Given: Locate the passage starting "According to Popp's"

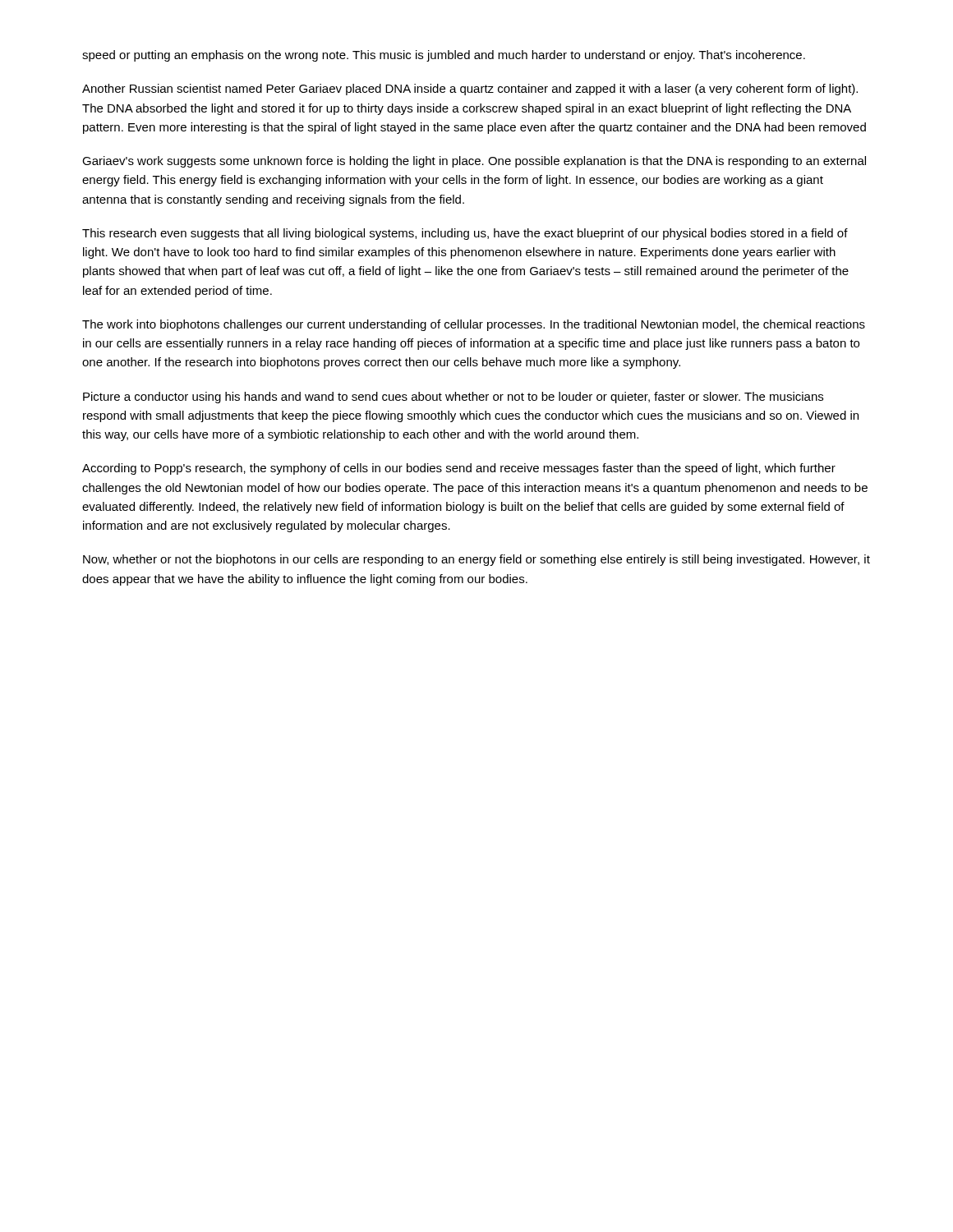Looking at the screenshot, I should pos(475,497).
